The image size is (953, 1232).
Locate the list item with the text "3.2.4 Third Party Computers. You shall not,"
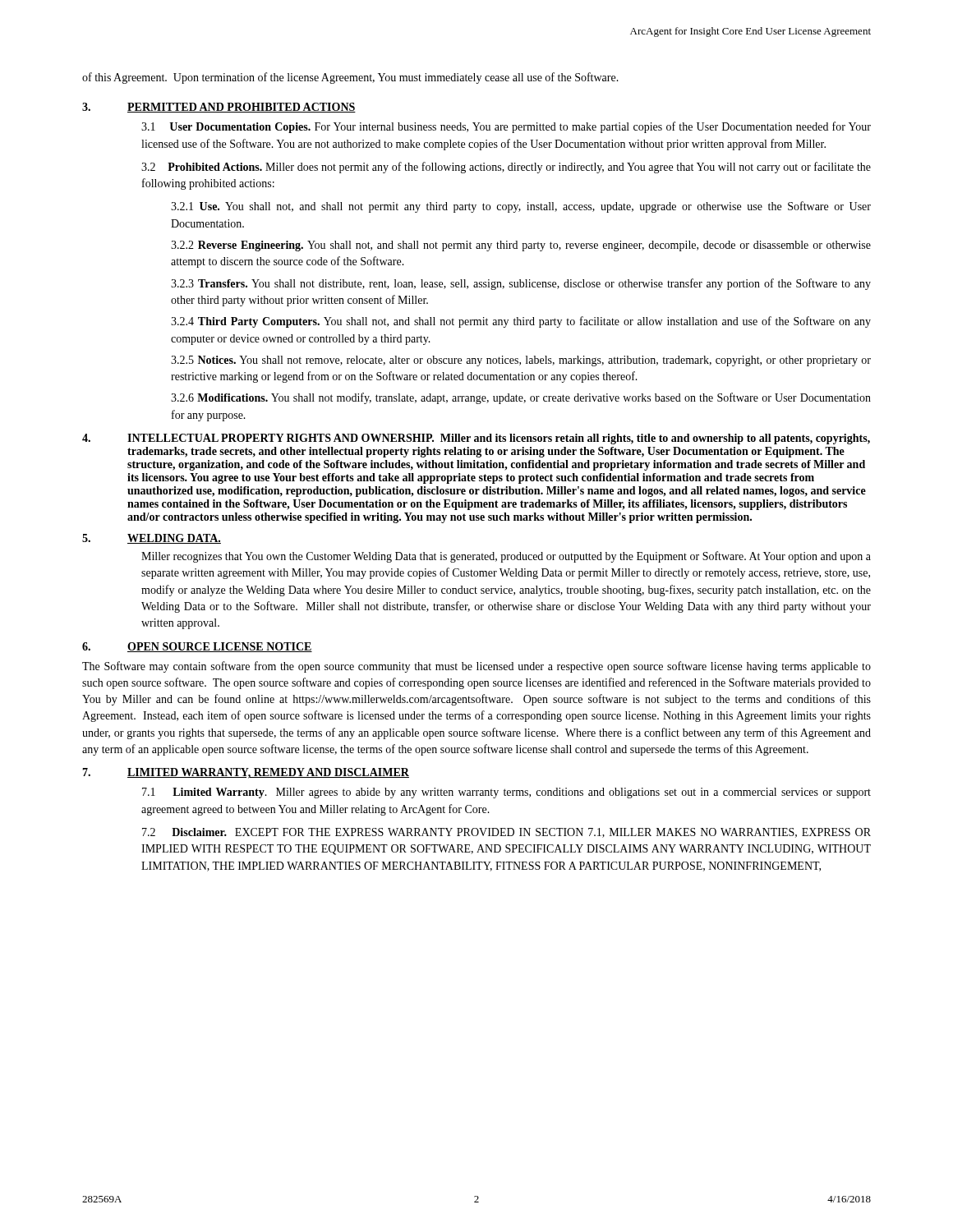coord(521,330)
